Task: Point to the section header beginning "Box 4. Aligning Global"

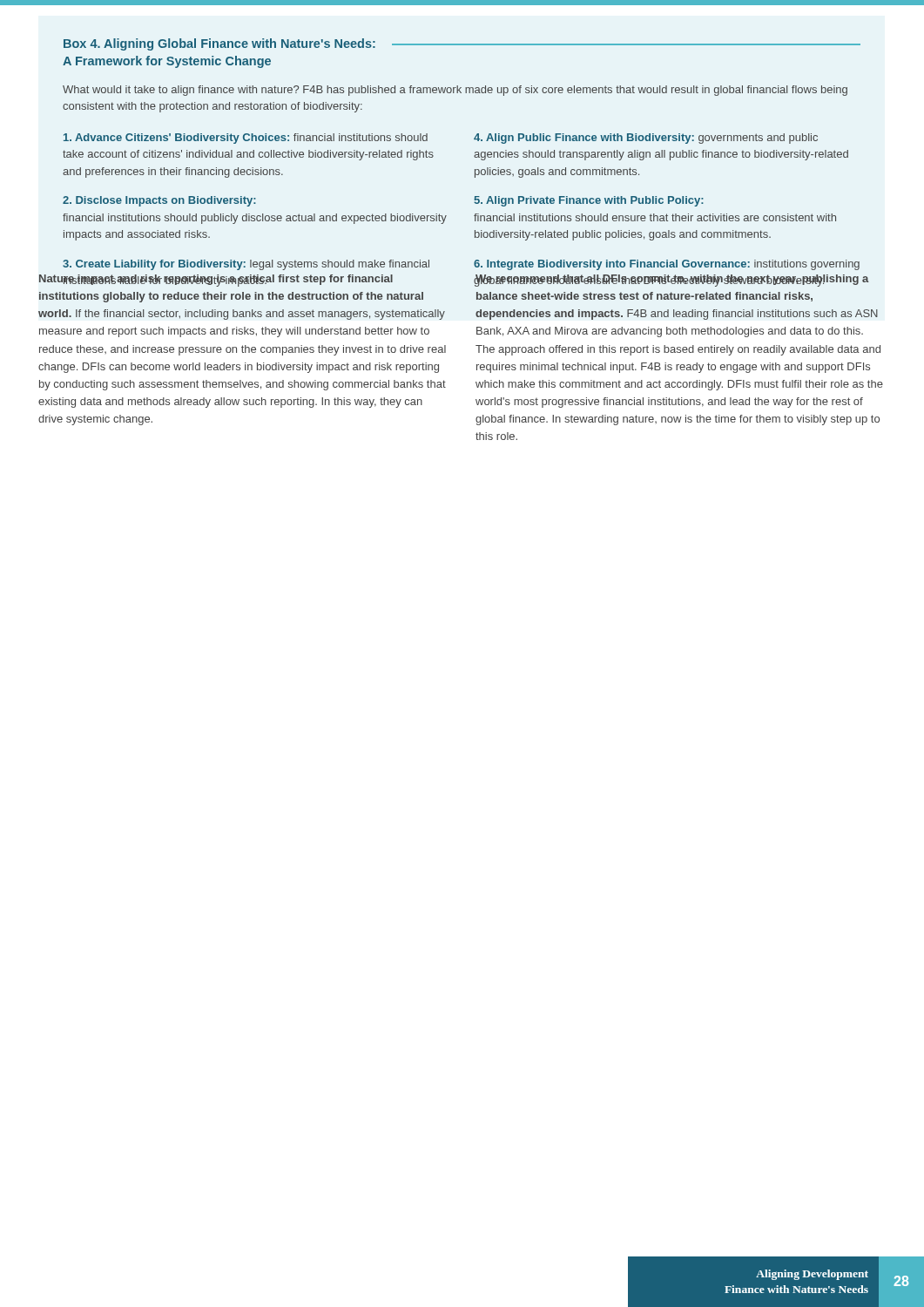Action: (x=219, y=52)
